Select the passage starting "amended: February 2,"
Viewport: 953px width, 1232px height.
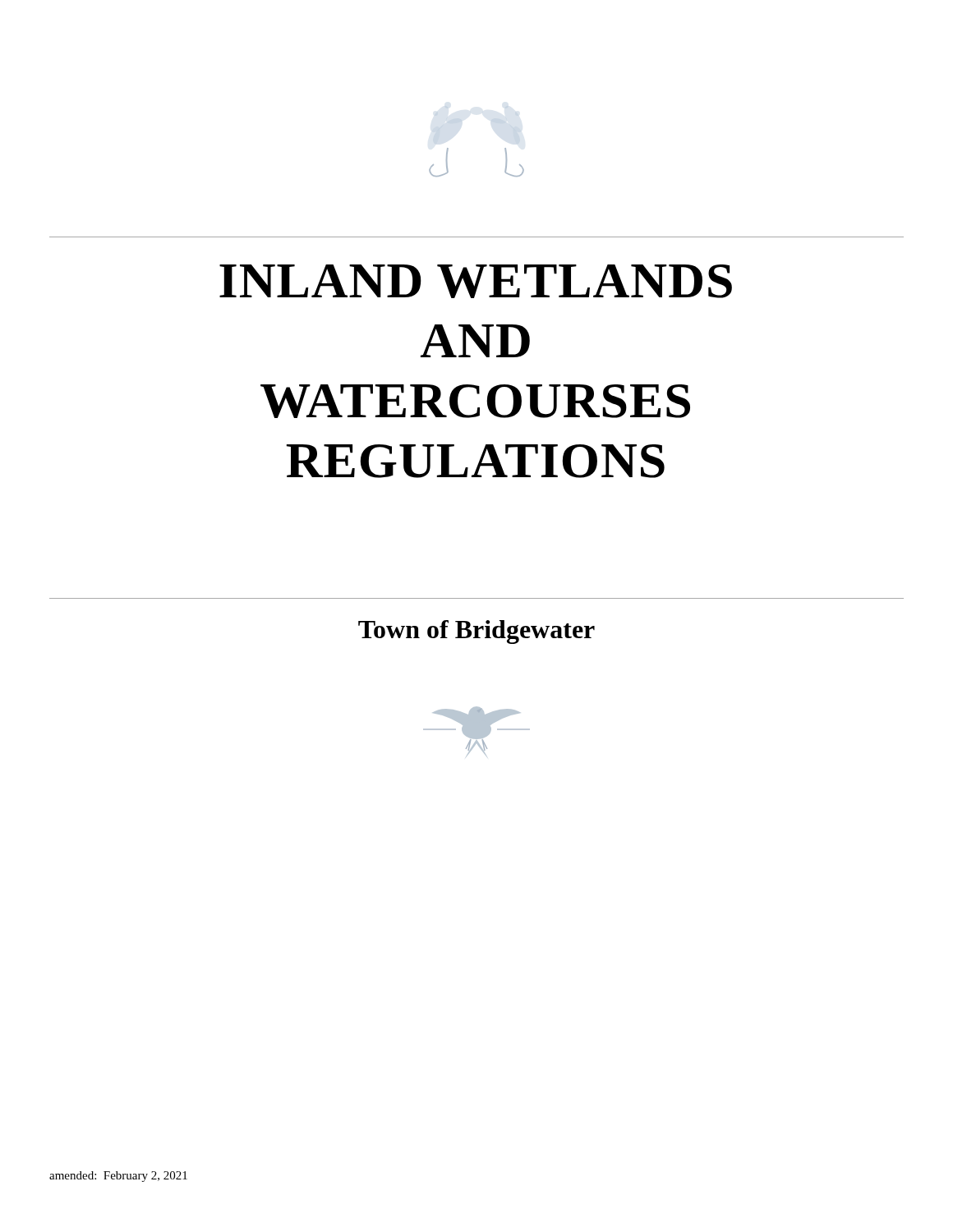pyautogui.click(x=119, y=1175)
